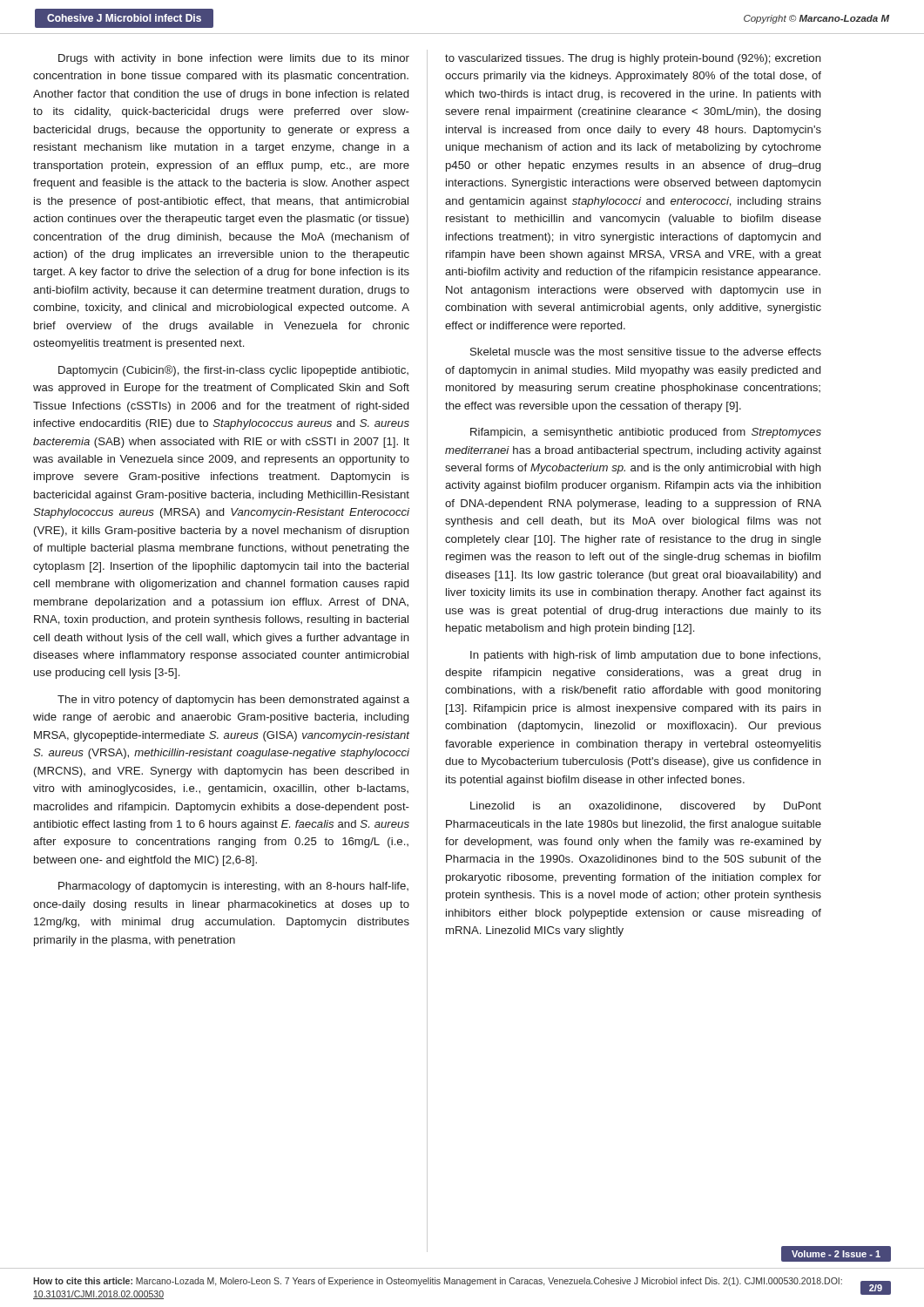Screen dimensions: 1307x924
Task: Click the passage that begins "to vascularized tissues."
Action: [633, 192]
